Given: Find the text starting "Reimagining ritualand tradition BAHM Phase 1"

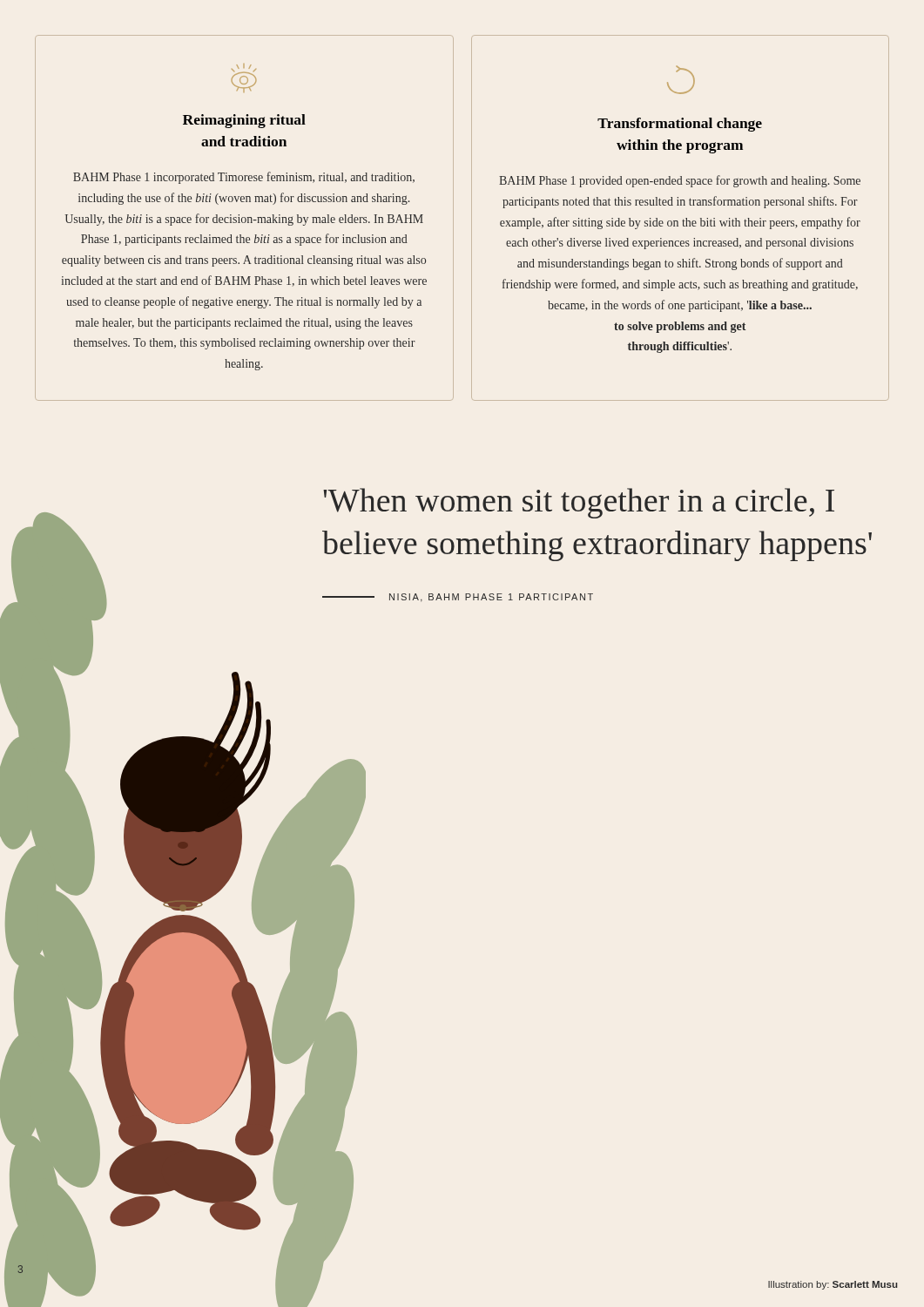Looking at the screenshot, I should (244, 218).
